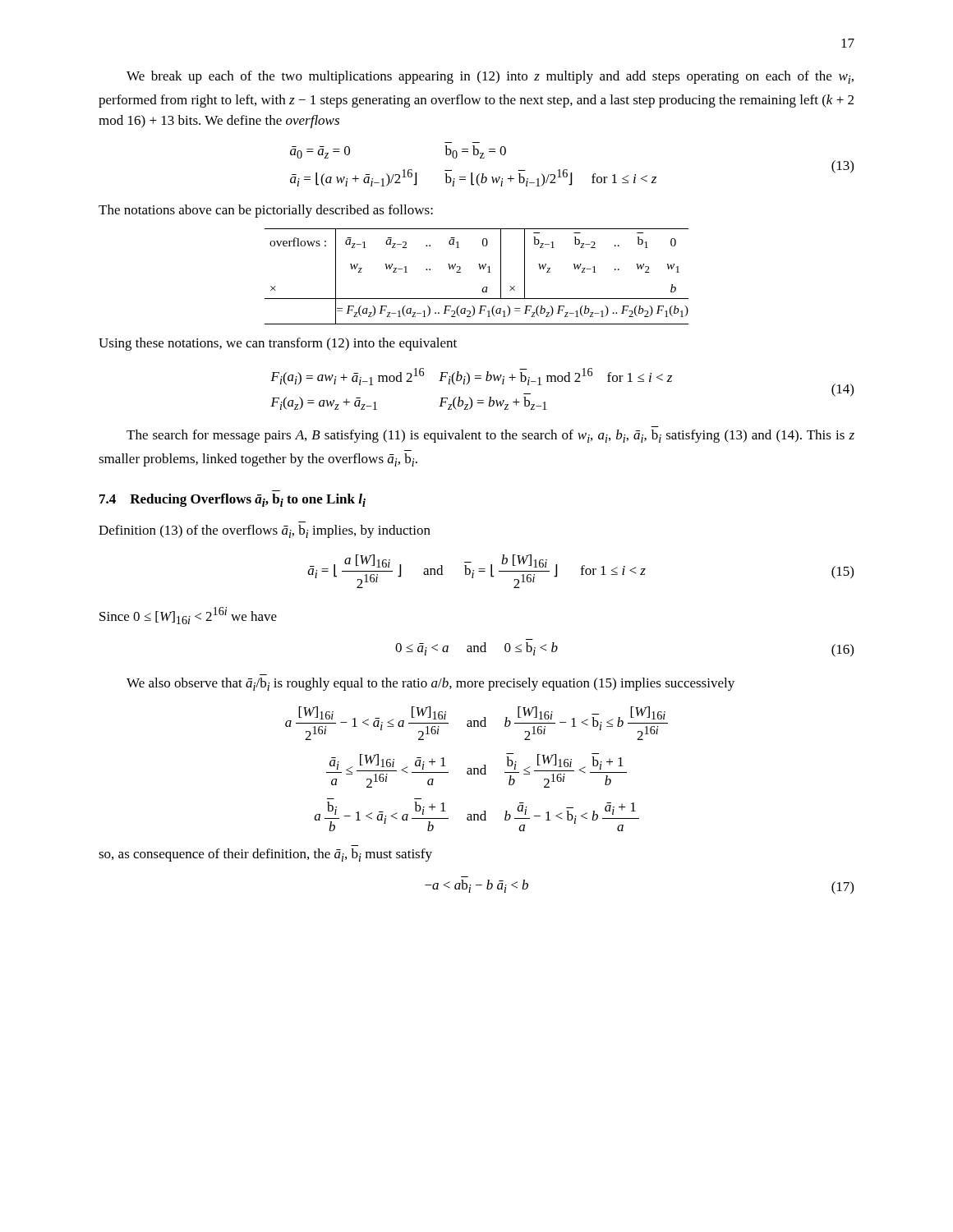
Task: Find the text starting "−a < abi −"
Action: click(476, 887)
